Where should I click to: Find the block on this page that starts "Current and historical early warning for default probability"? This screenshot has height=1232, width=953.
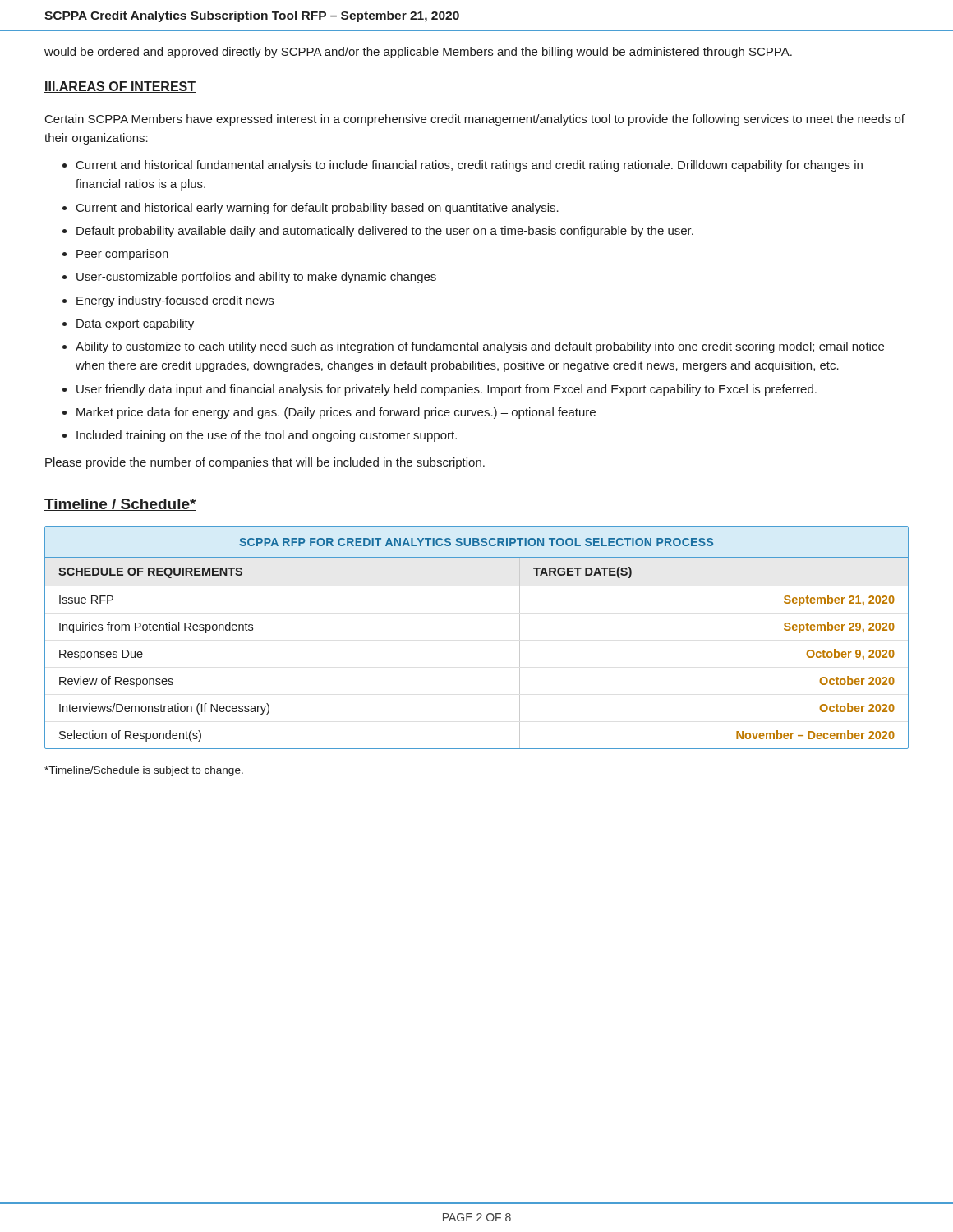pos(317,207)
